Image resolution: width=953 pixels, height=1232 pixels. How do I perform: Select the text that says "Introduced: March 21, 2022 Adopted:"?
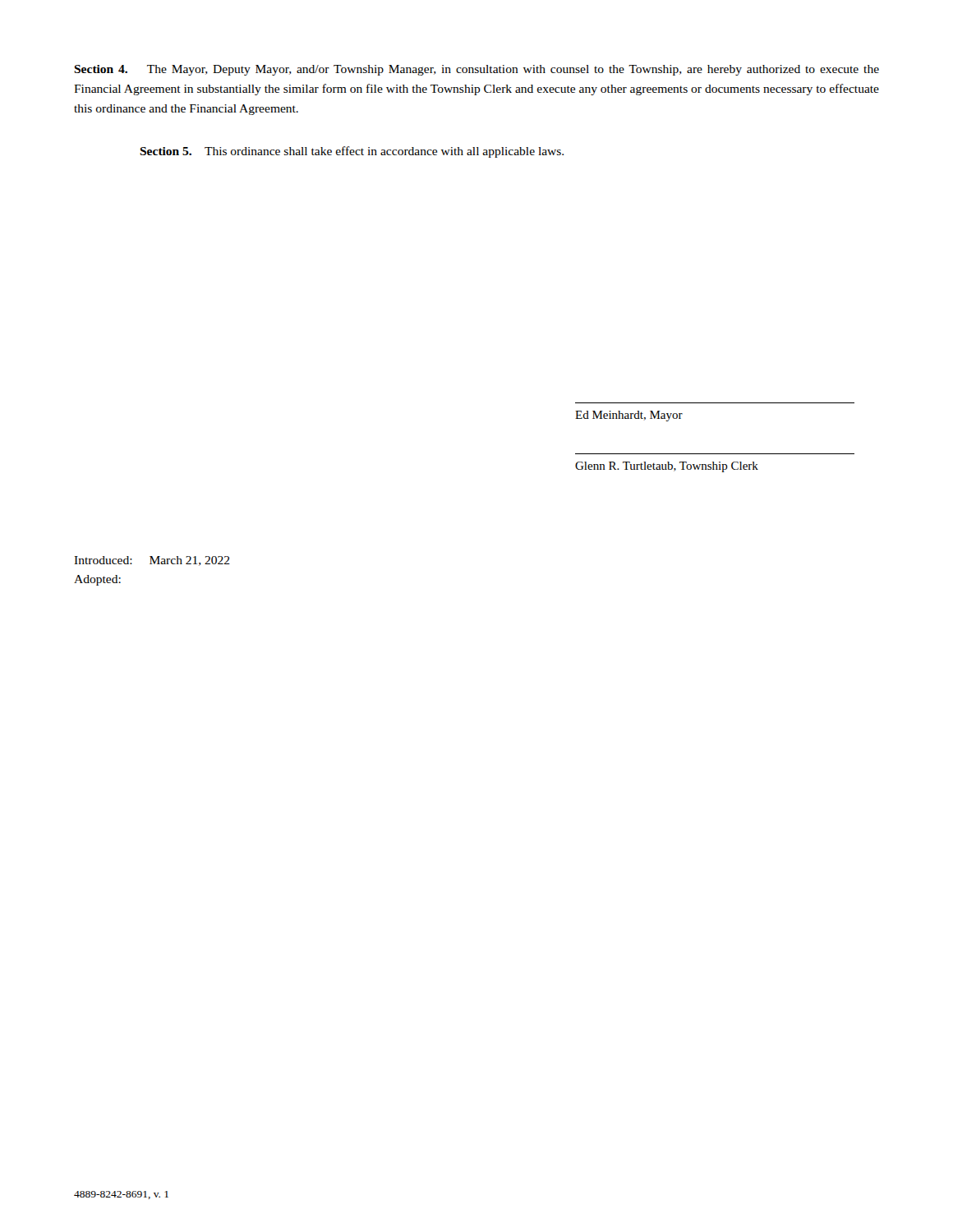point(152,569)
